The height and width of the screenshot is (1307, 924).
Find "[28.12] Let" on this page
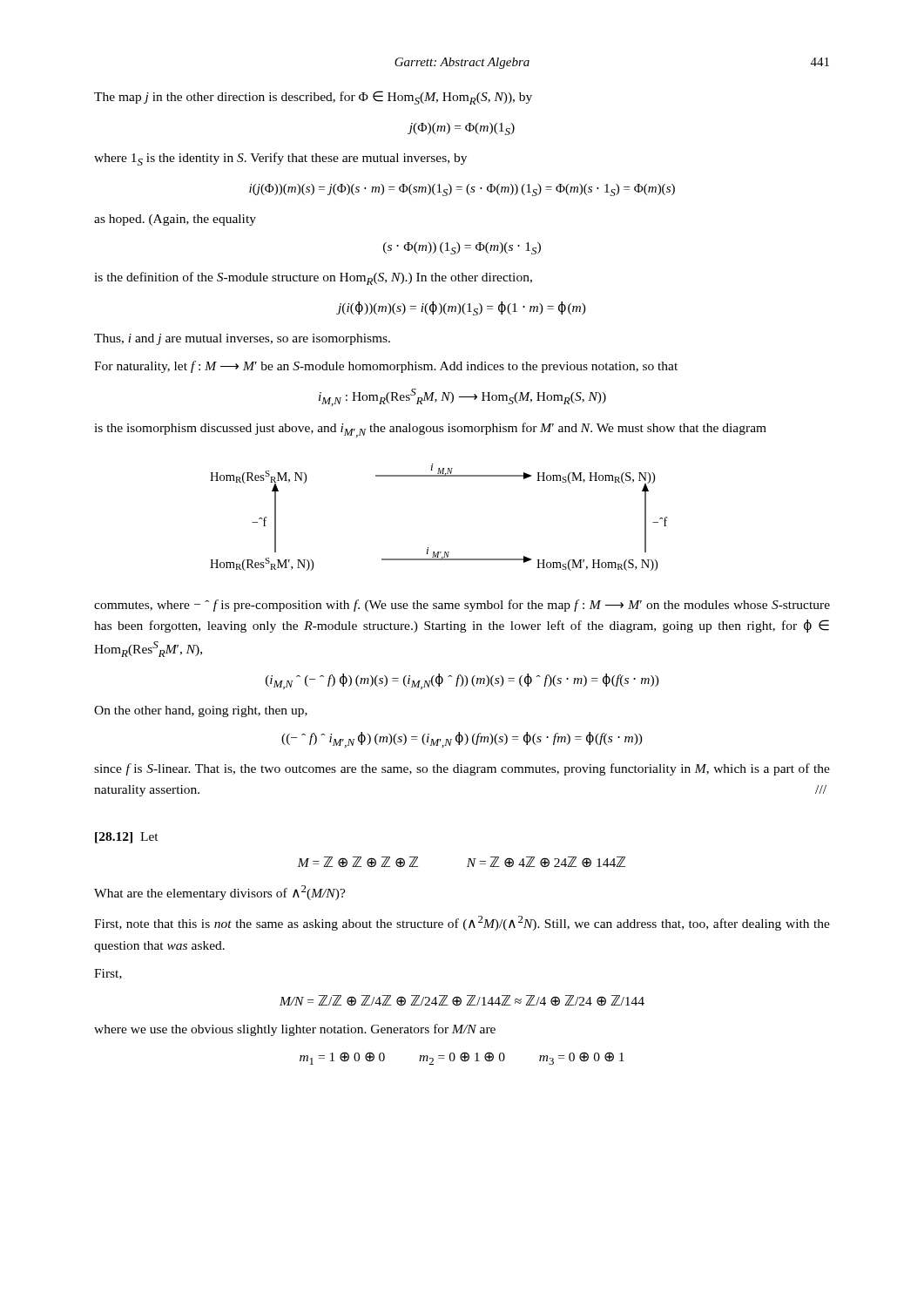point(126,836)
